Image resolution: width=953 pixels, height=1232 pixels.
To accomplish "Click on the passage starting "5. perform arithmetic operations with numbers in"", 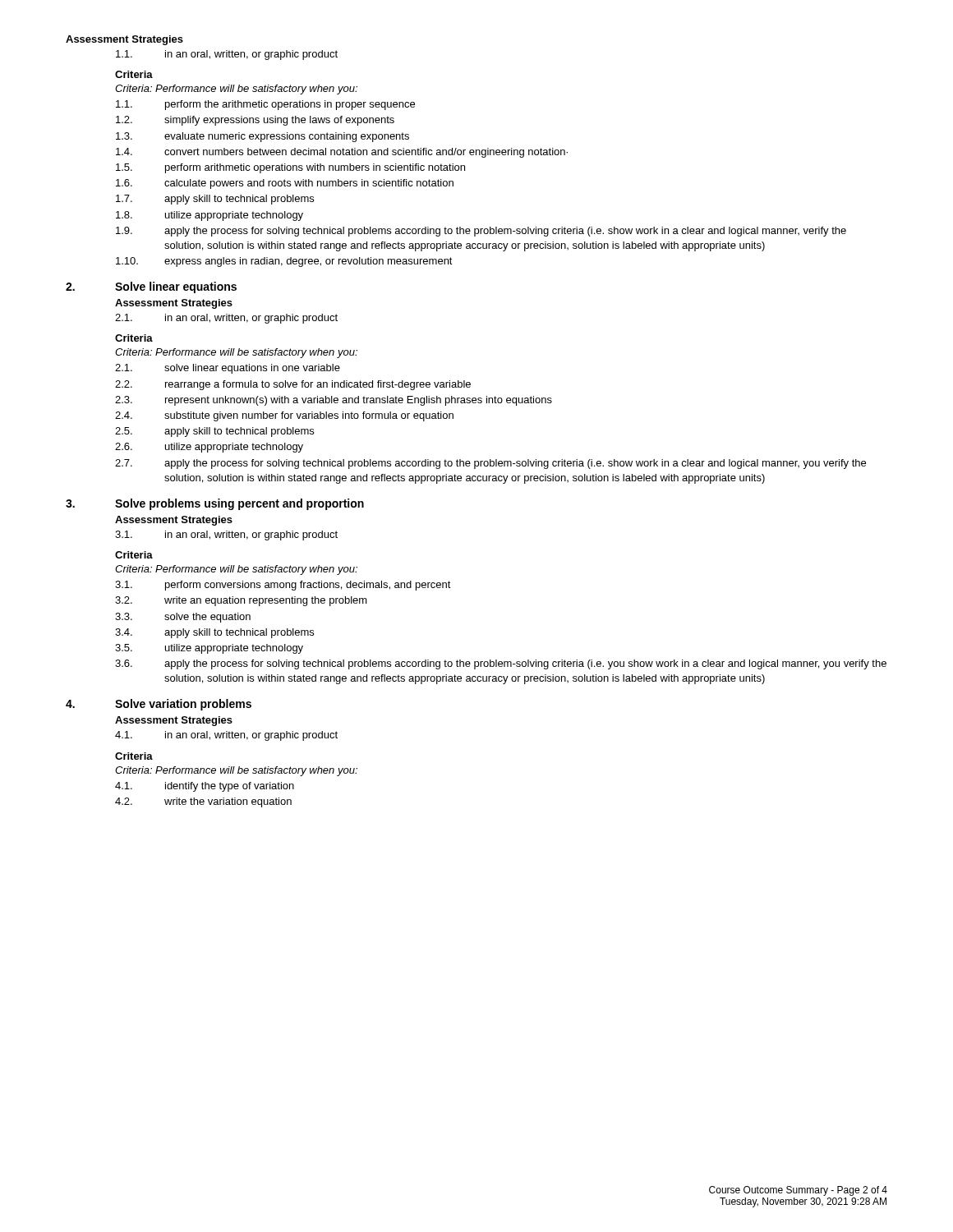I will coord(290,168).
